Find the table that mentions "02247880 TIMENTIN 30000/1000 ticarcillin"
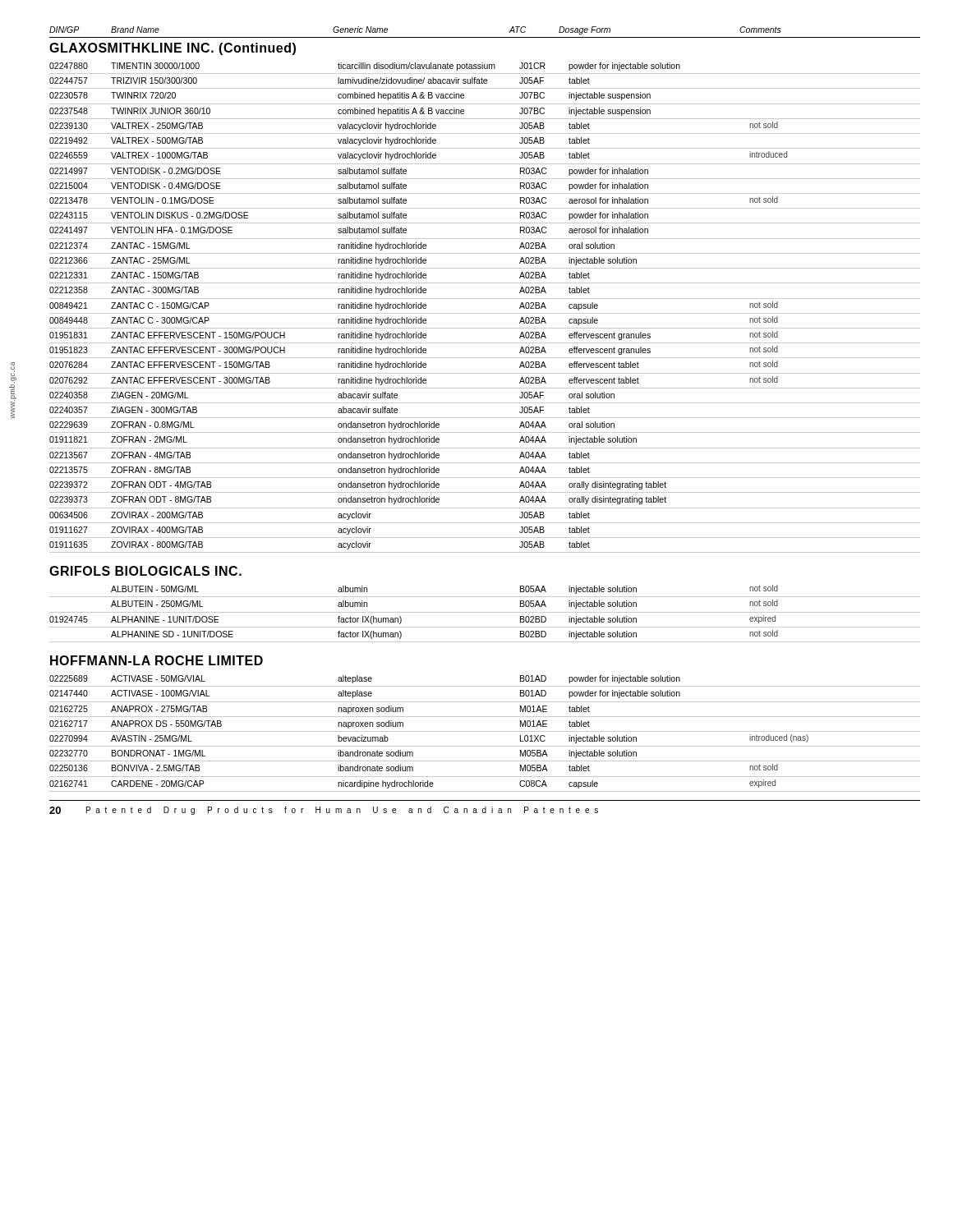The image size is (953, 1232). (x=485, y=306)
